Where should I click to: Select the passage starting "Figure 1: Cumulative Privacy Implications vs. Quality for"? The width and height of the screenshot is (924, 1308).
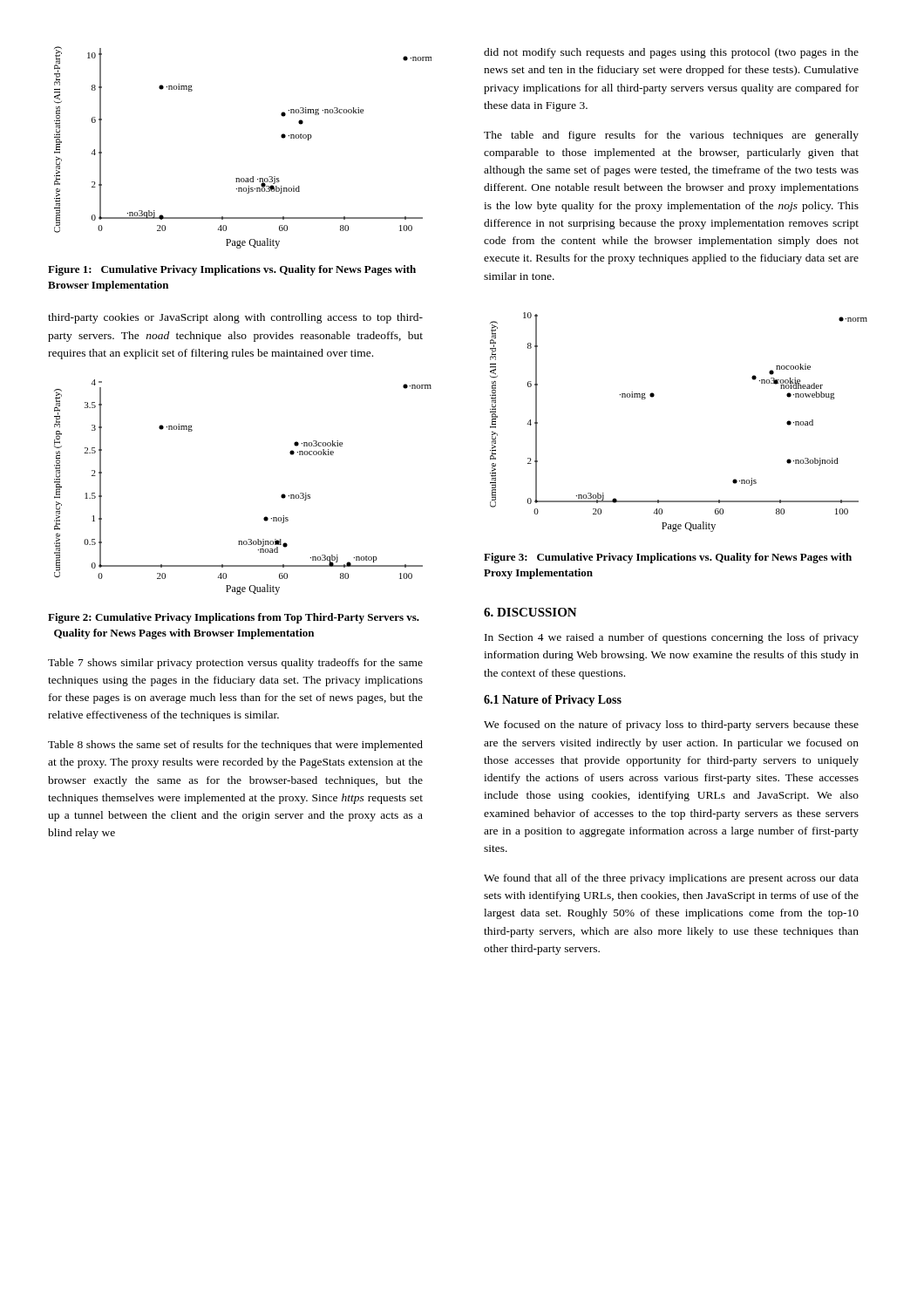235,277
